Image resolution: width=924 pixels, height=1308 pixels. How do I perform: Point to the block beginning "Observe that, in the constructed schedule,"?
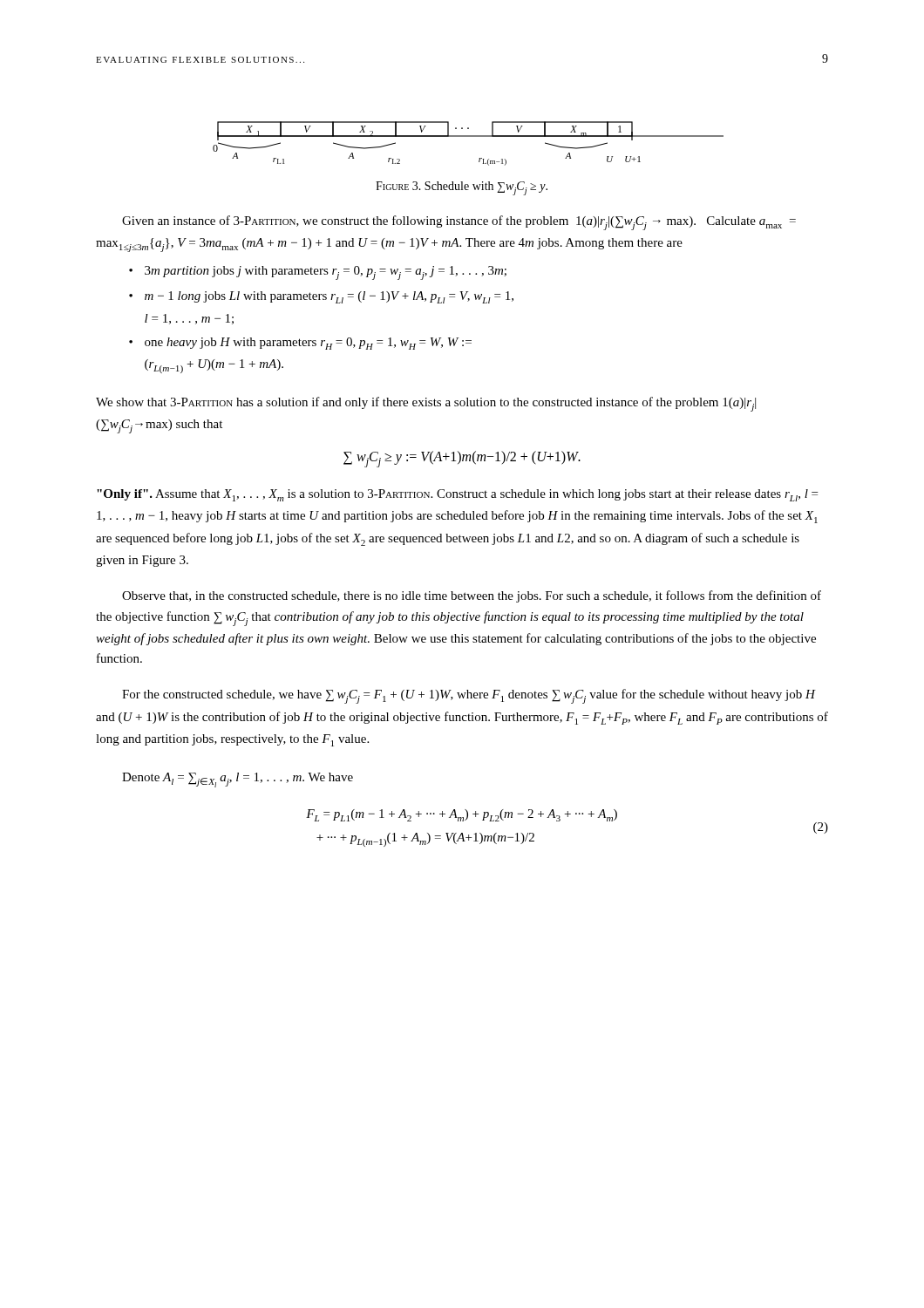pyautogui.click(x=458, y=627)
